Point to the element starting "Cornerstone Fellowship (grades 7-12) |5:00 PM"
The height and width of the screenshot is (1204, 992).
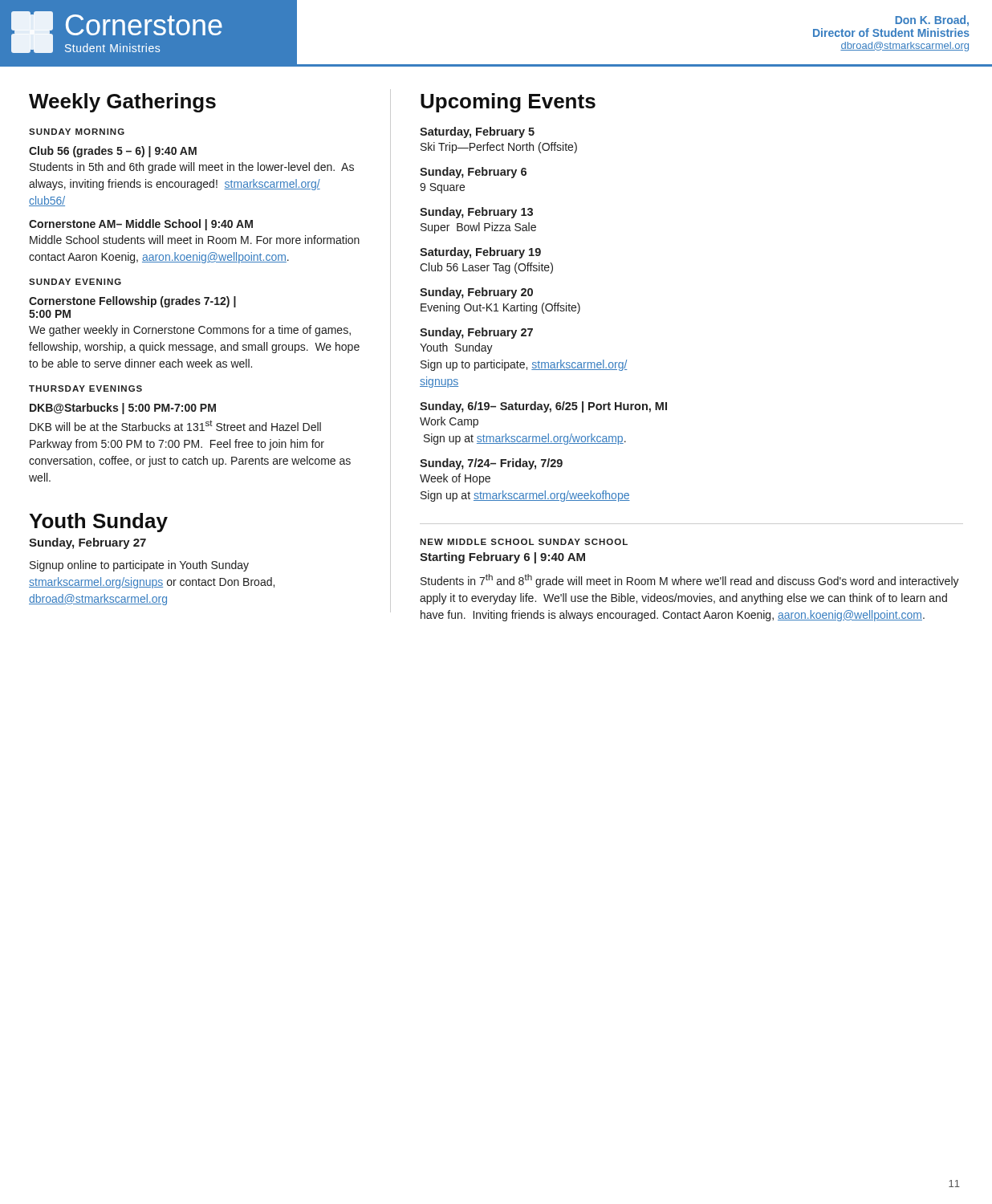tap(197, 307)
